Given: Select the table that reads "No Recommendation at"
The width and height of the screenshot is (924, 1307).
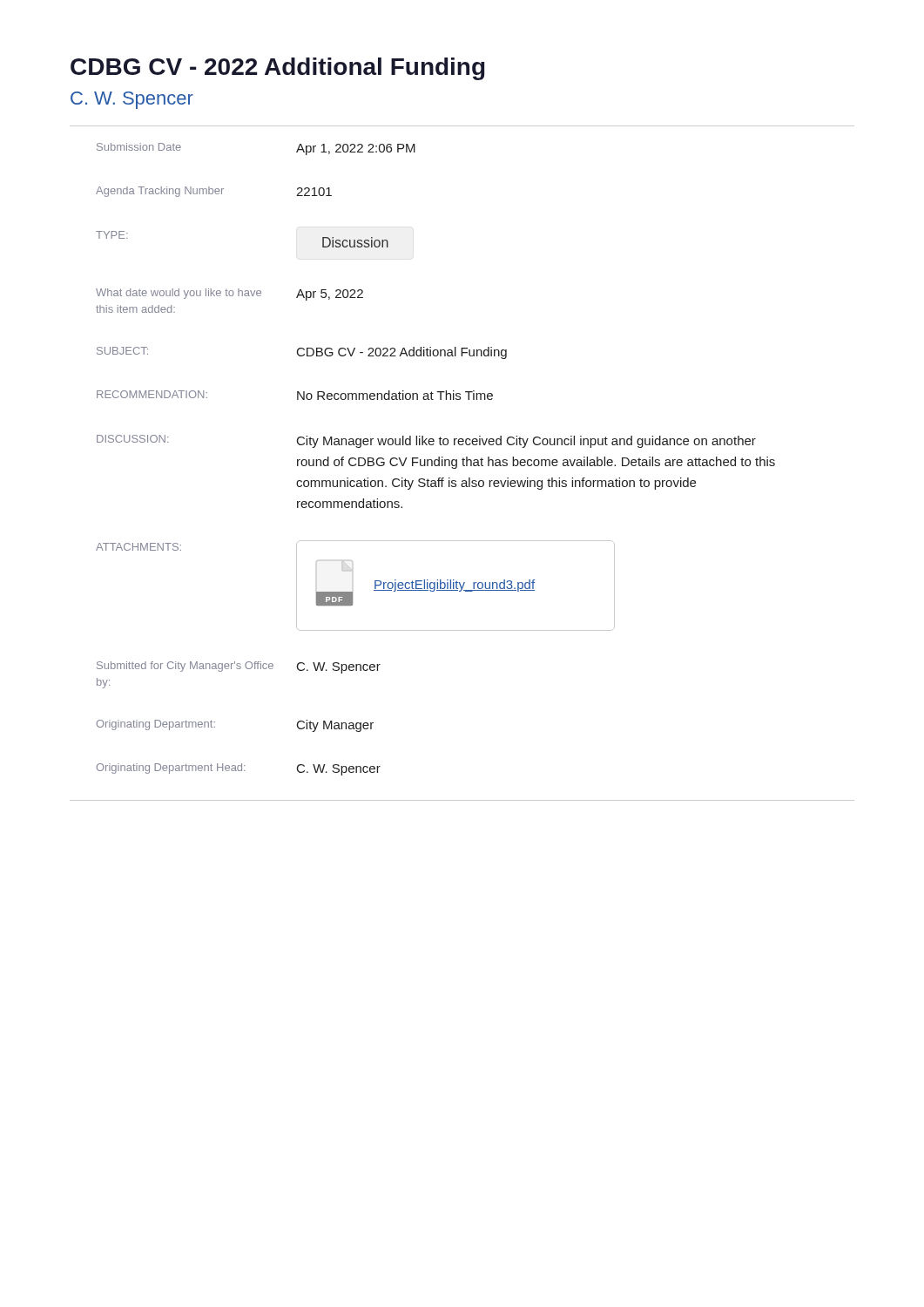Looking at the screenshot, I should [x=462, y=458].
